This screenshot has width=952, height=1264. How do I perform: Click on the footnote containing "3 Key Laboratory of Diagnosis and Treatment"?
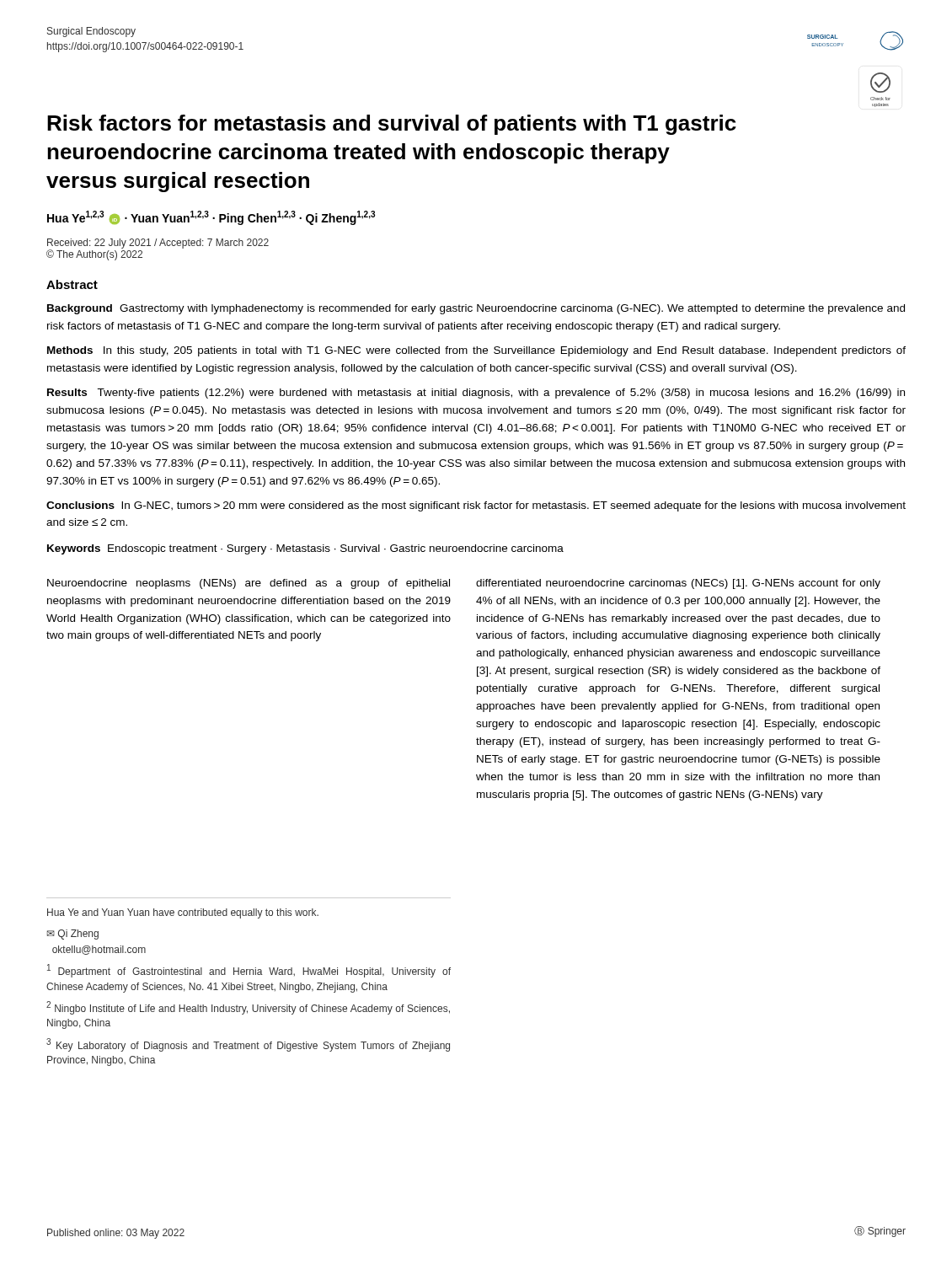click(249, 1052)
